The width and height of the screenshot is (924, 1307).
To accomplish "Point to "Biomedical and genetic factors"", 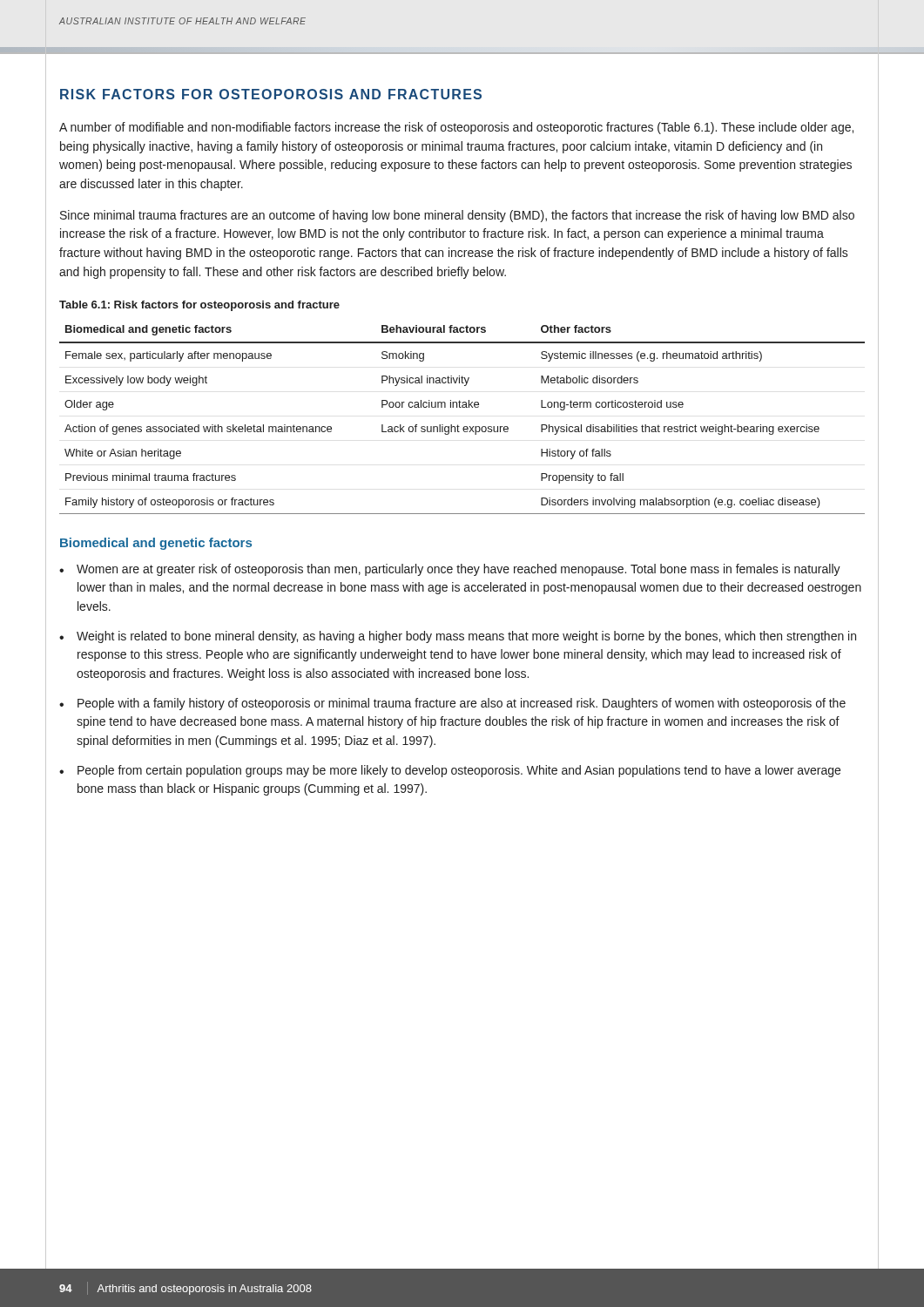I will tap(156, 542).
